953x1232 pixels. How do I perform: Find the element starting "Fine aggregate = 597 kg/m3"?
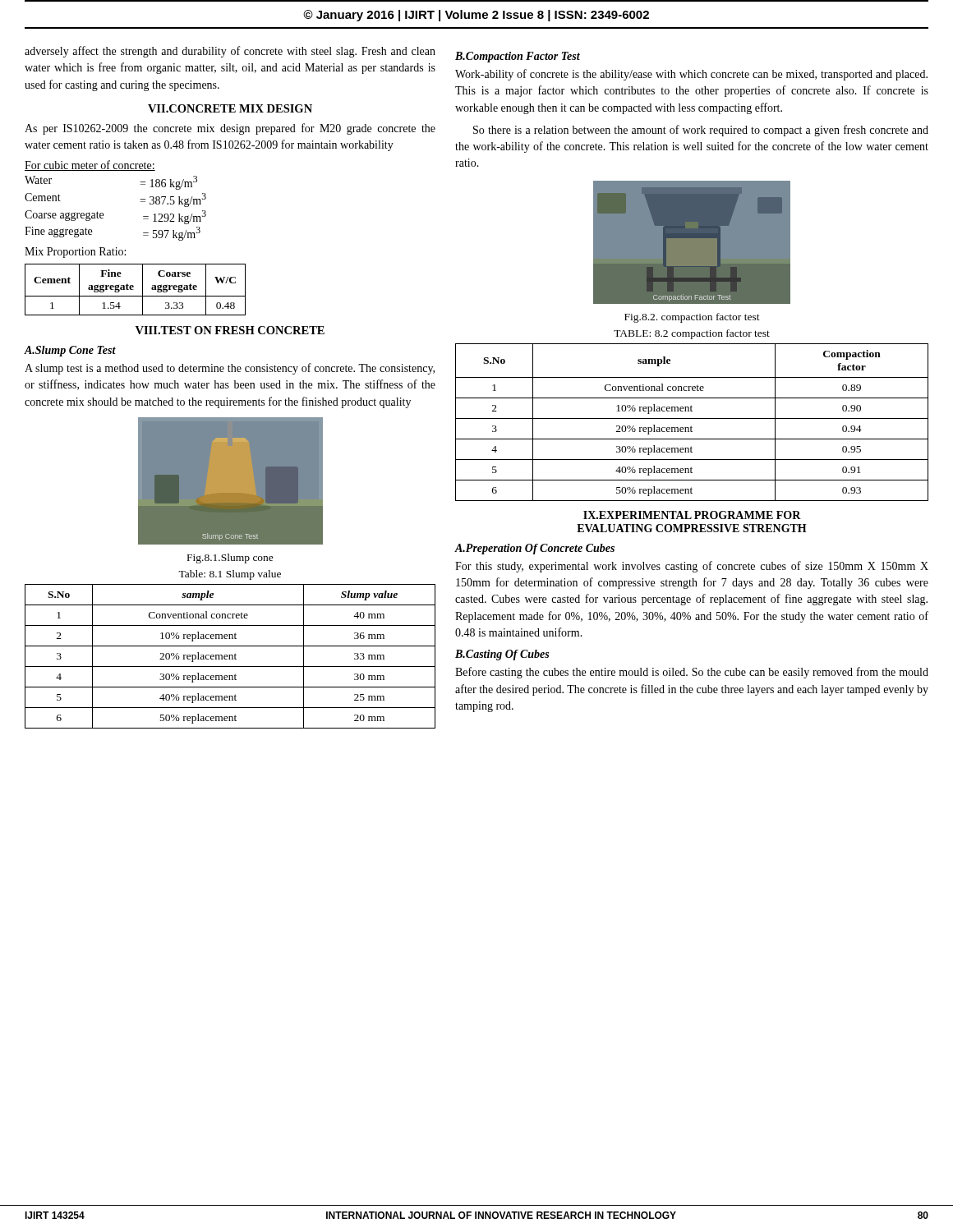click(x=58, y=234)
